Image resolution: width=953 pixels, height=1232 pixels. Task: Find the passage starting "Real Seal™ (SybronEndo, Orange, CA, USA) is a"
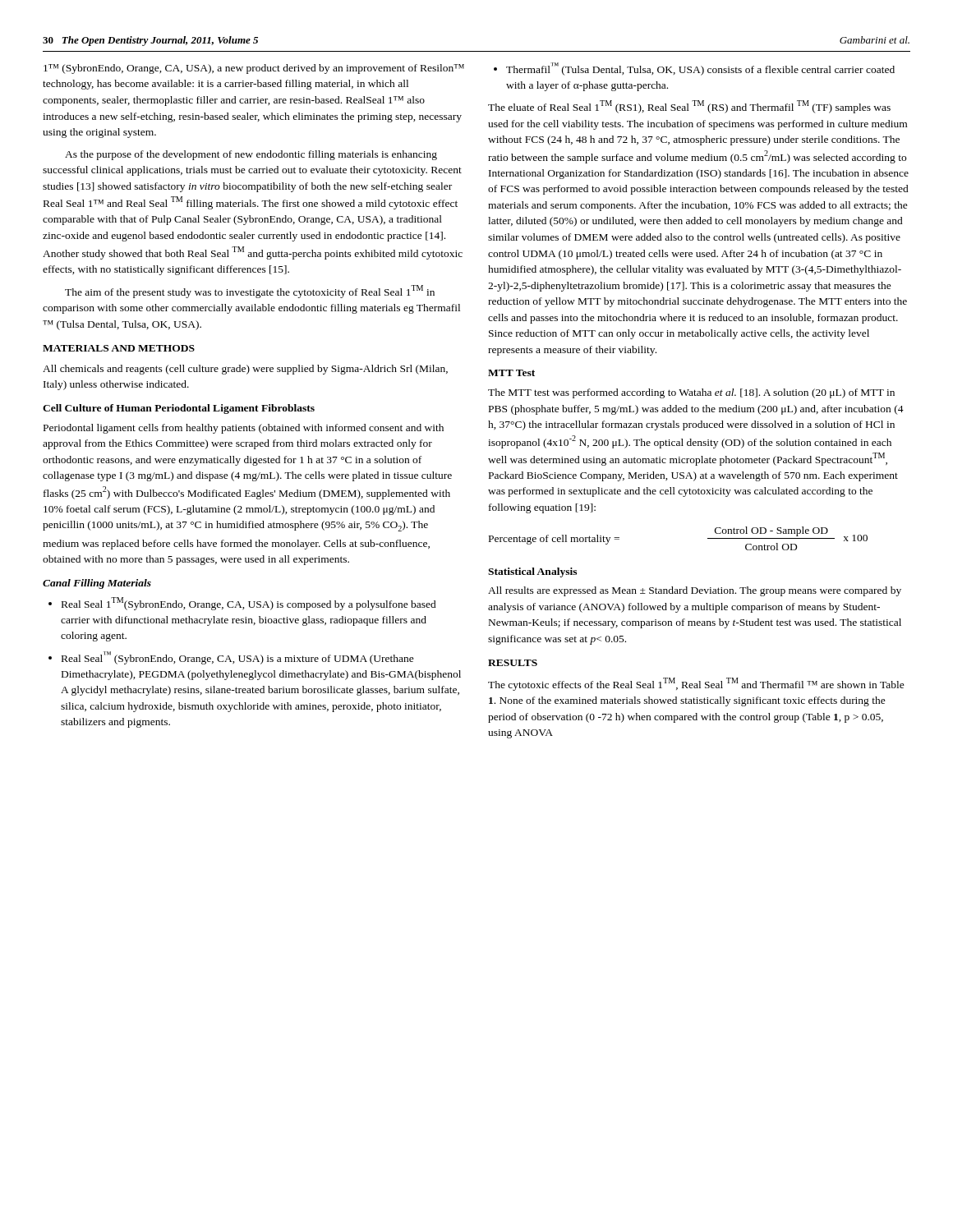pos(261,689)
